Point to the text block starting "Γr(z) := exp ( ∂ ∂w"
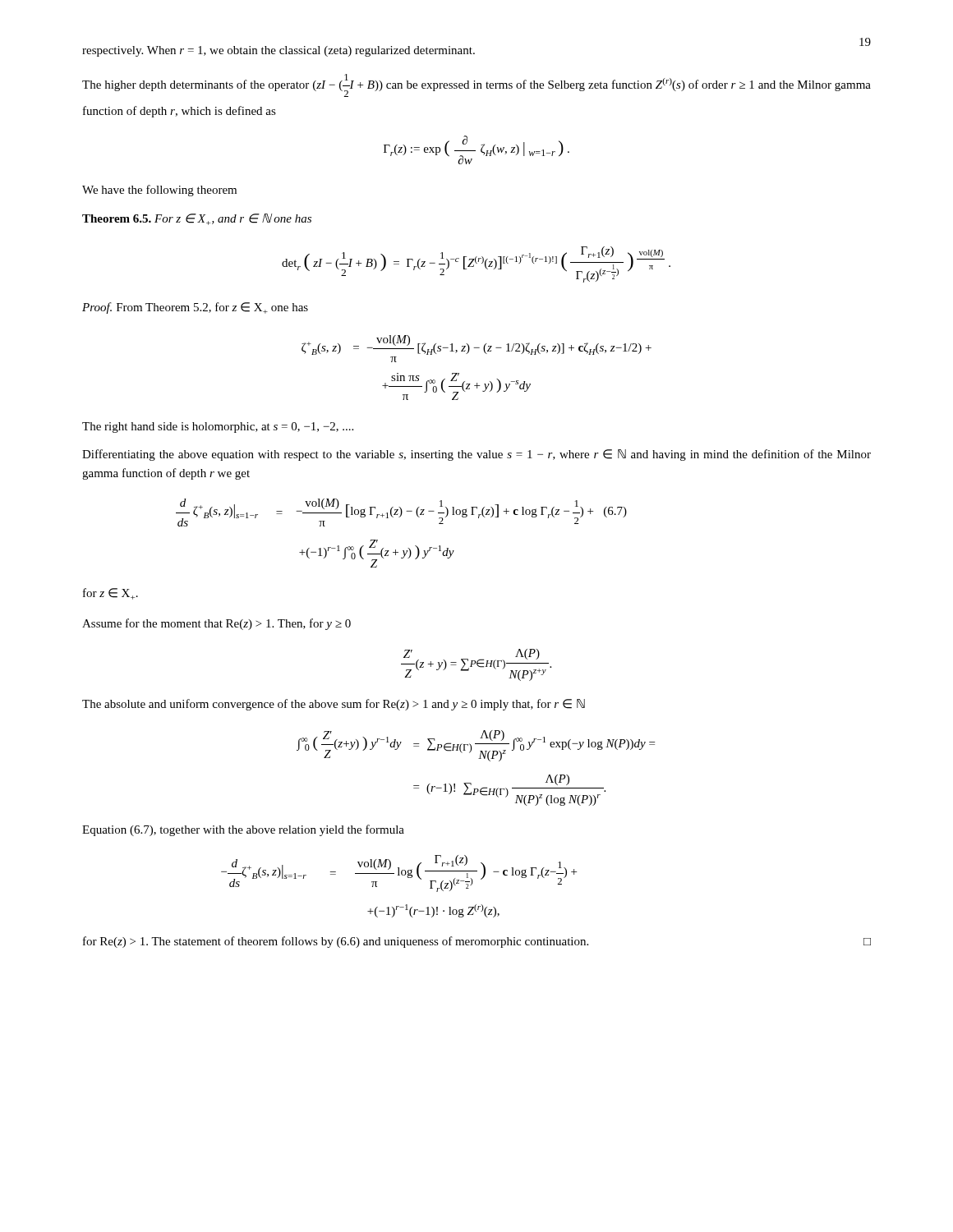 (x=476, y=151)
